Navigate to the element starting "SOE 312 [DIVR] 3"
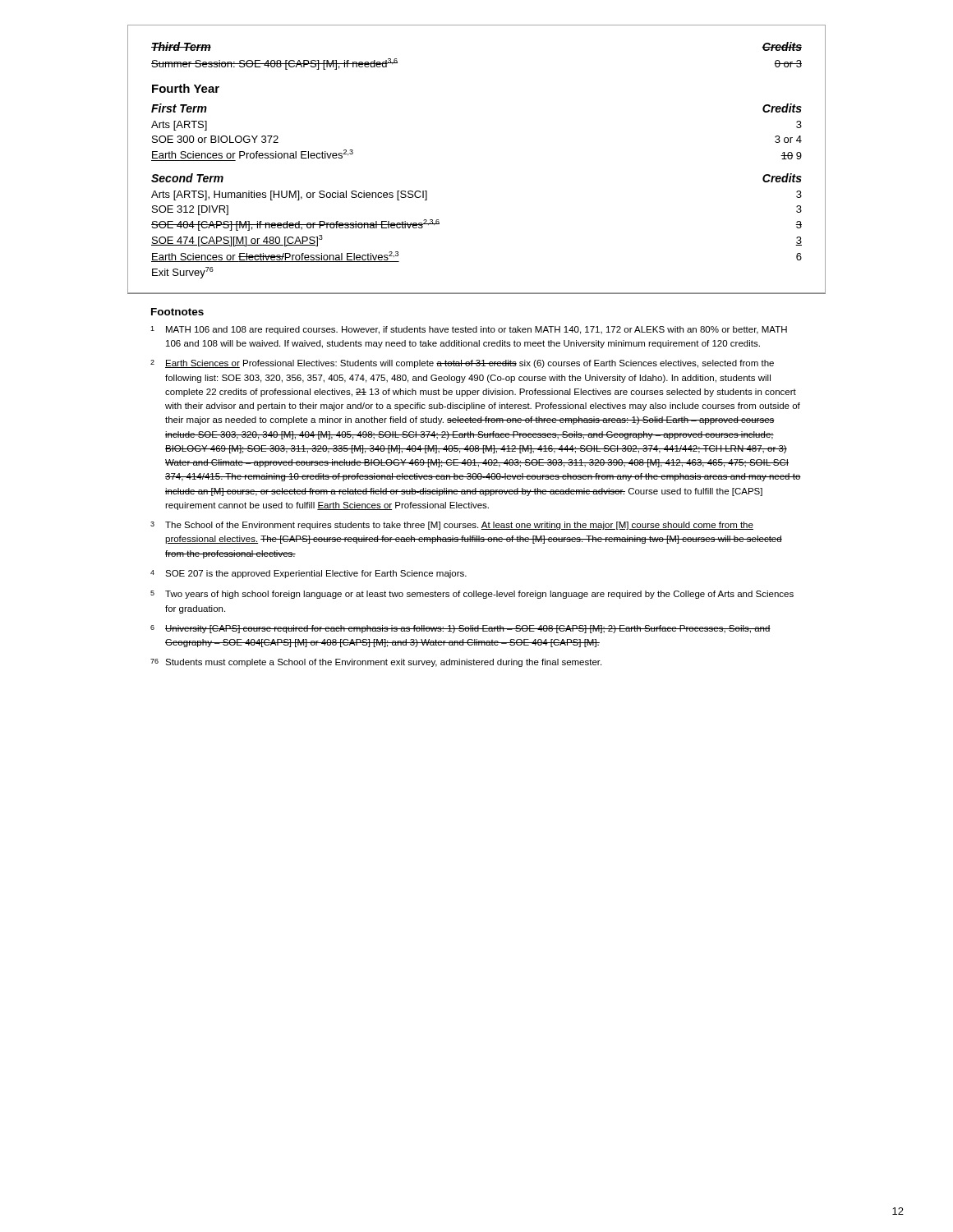 point(191,210)
